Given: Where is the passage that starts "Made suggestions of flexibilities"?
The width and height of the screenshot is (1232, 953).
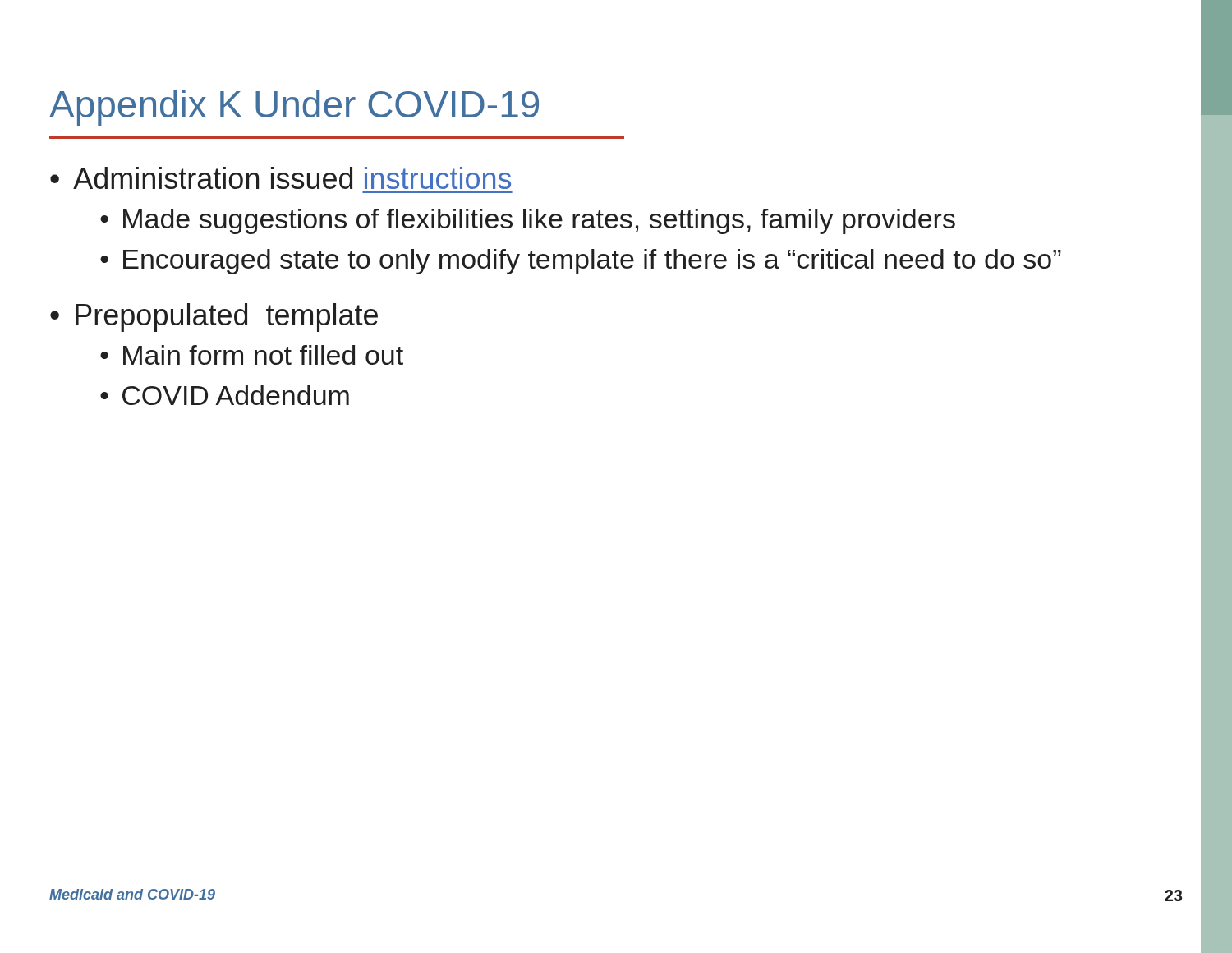Looking at the screenshot, I should 538,219.
